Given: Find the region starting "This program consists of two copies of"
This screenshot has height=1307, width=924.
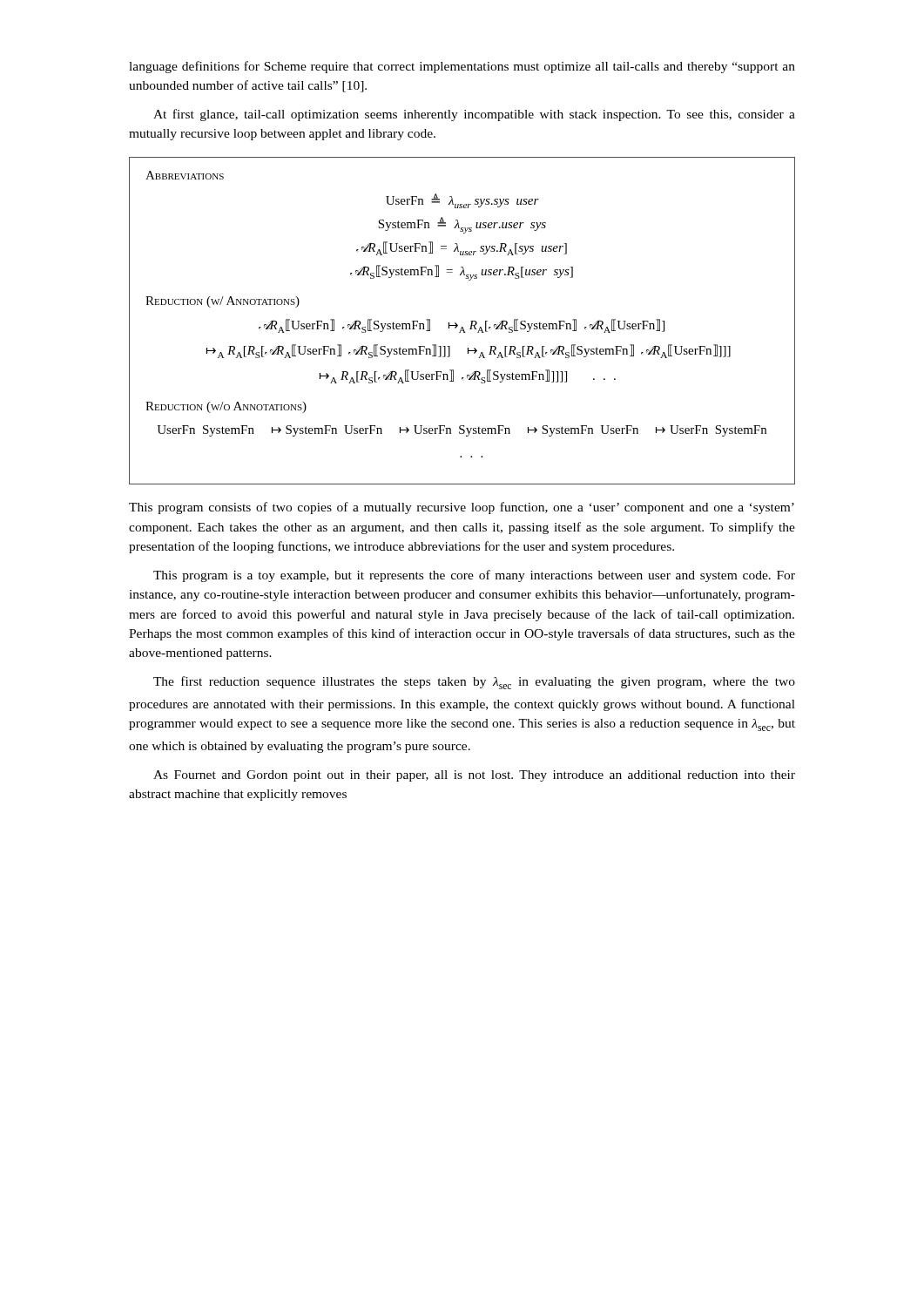Looking at the screenshot, I should (462, 508).
